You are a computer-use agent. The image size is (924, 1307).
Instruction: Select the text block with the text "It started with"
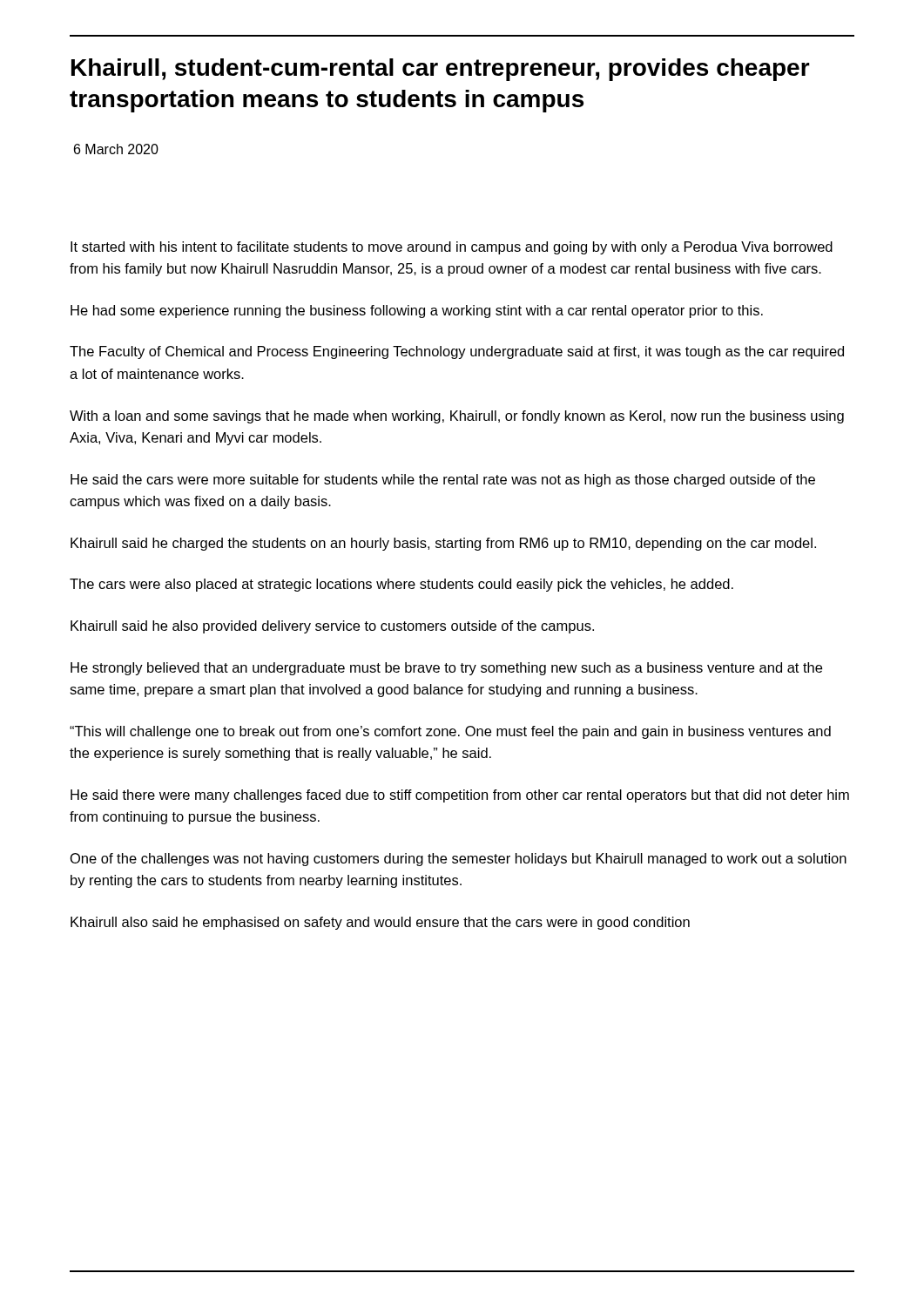(451, 258)
